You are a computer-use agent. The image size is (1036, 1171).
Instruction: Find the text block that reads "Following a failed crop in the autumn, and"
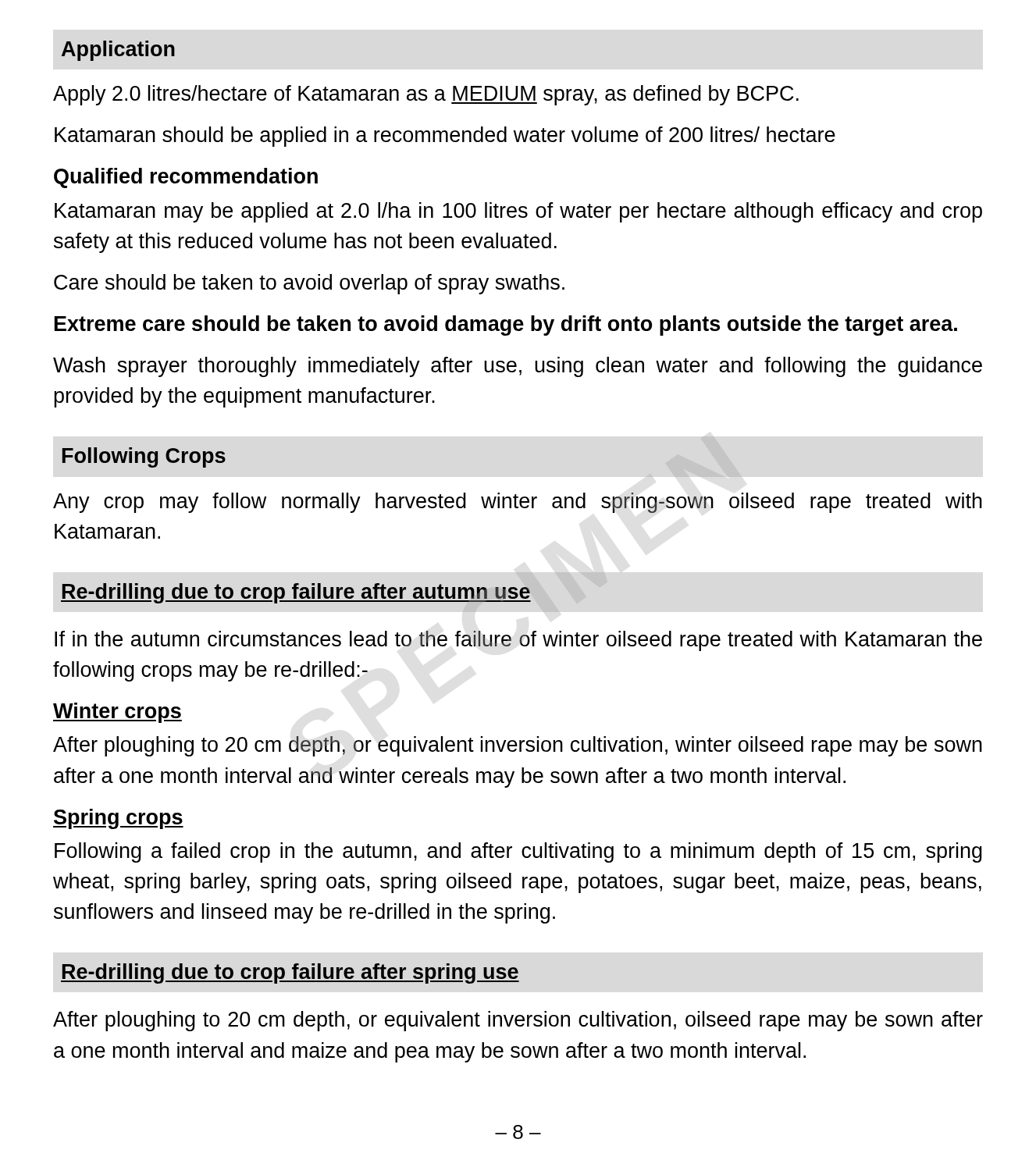[518, 882]
